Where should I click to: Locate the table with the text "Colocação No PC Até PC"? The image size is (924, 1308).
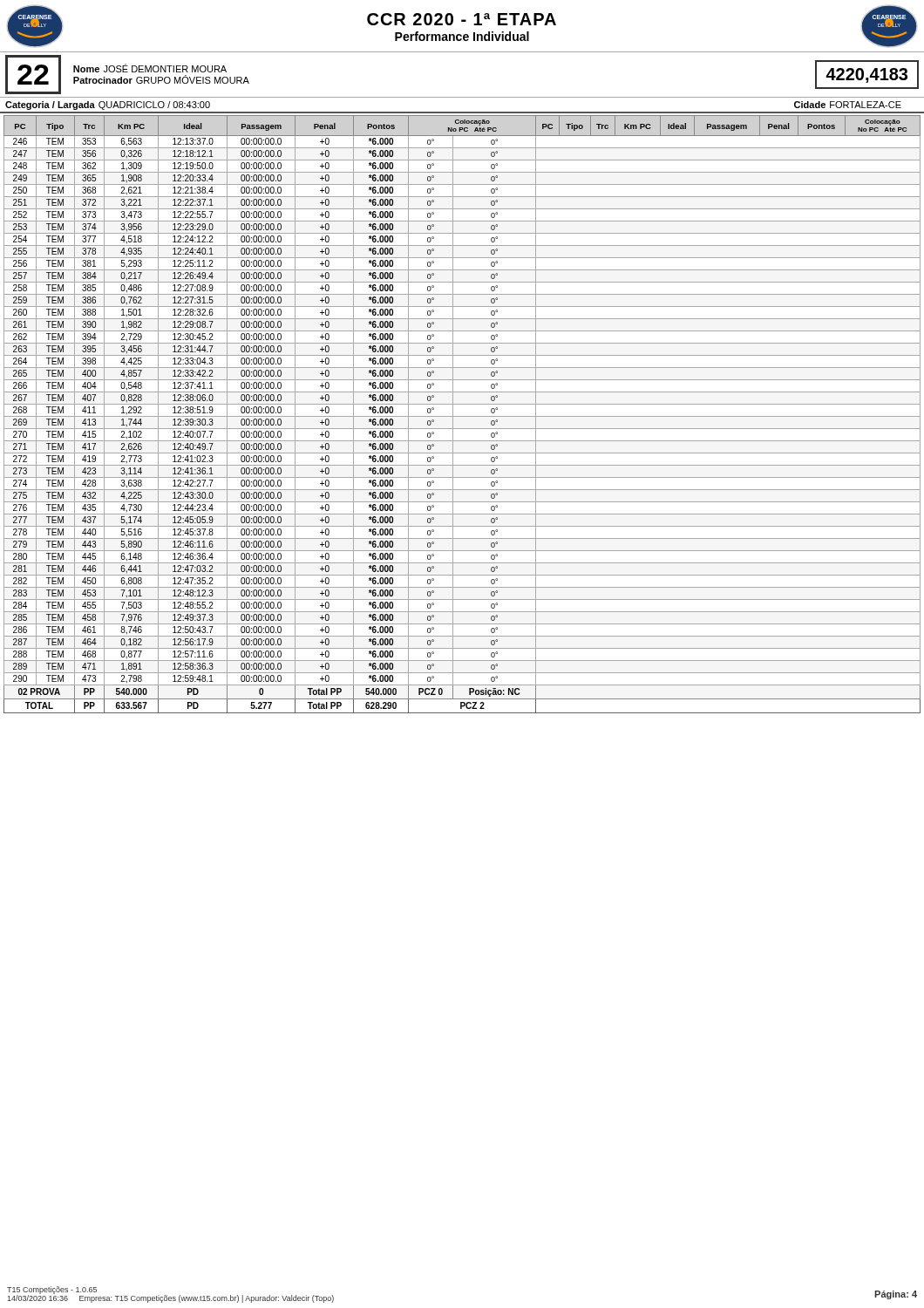(x=462, y=415)
